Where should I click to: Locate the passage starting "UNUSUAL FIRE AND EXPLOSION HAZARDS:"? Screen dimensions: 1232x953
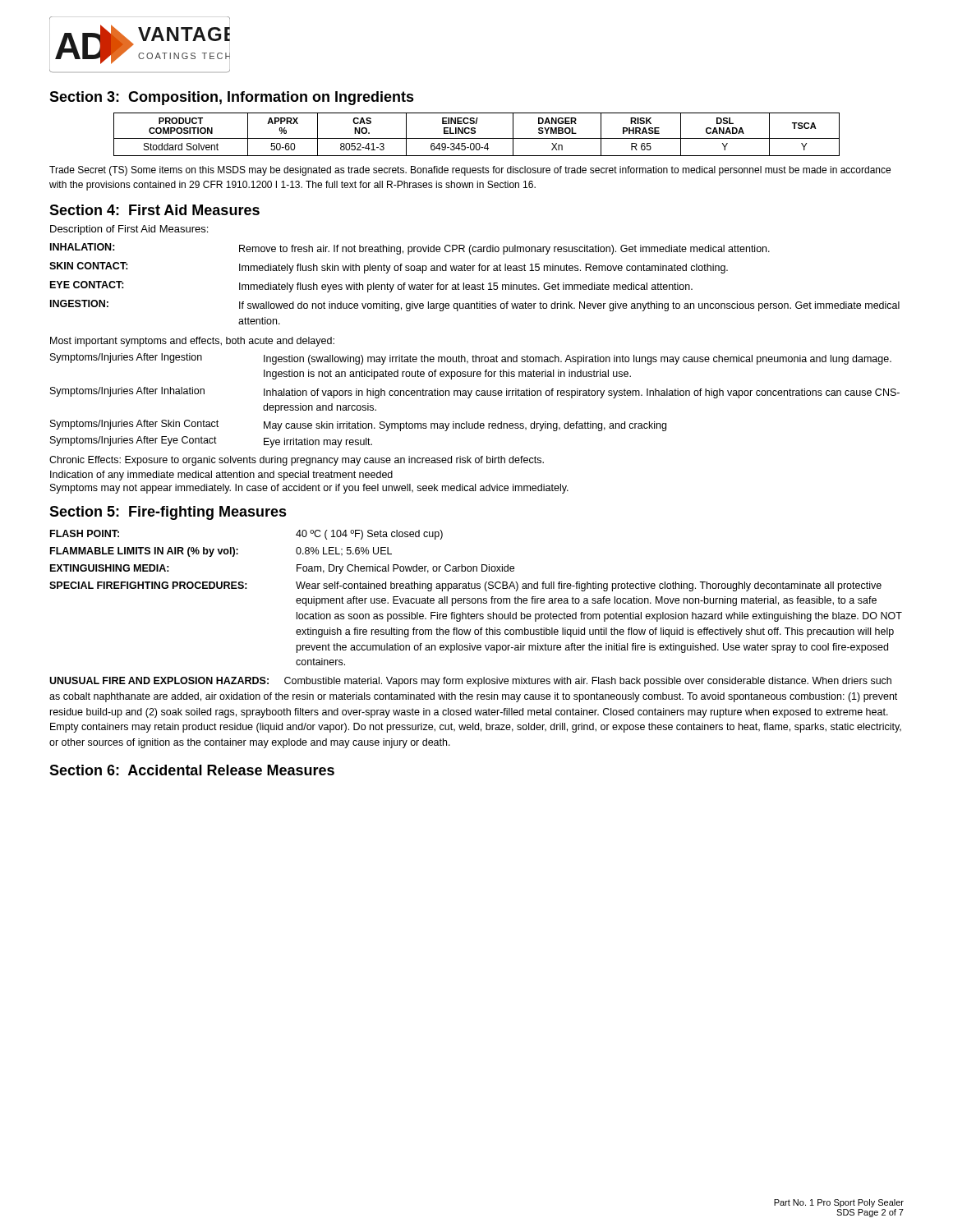pos(476,712)
